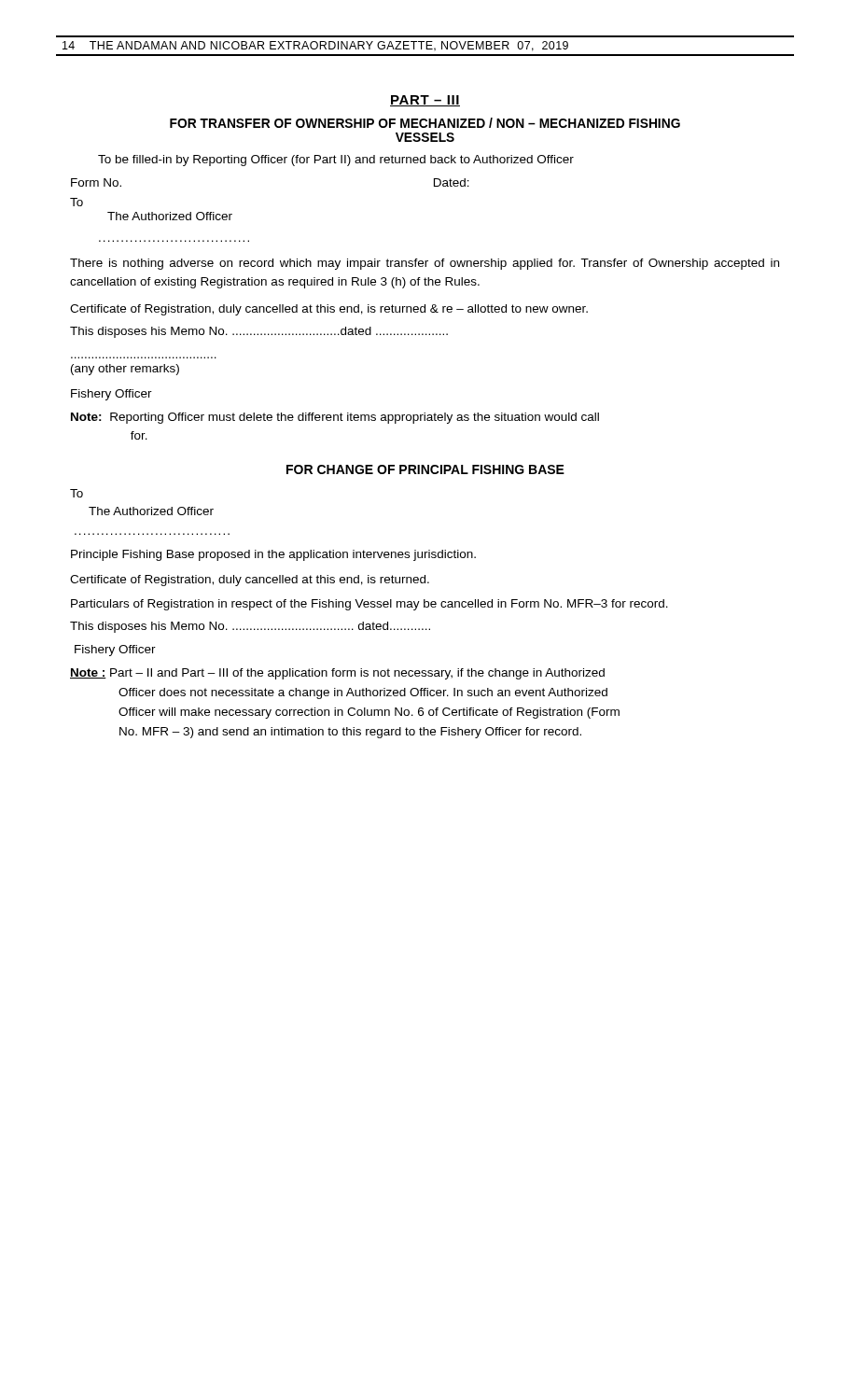Find the block on this page that starts "To The Authorized"

point(151,209)
